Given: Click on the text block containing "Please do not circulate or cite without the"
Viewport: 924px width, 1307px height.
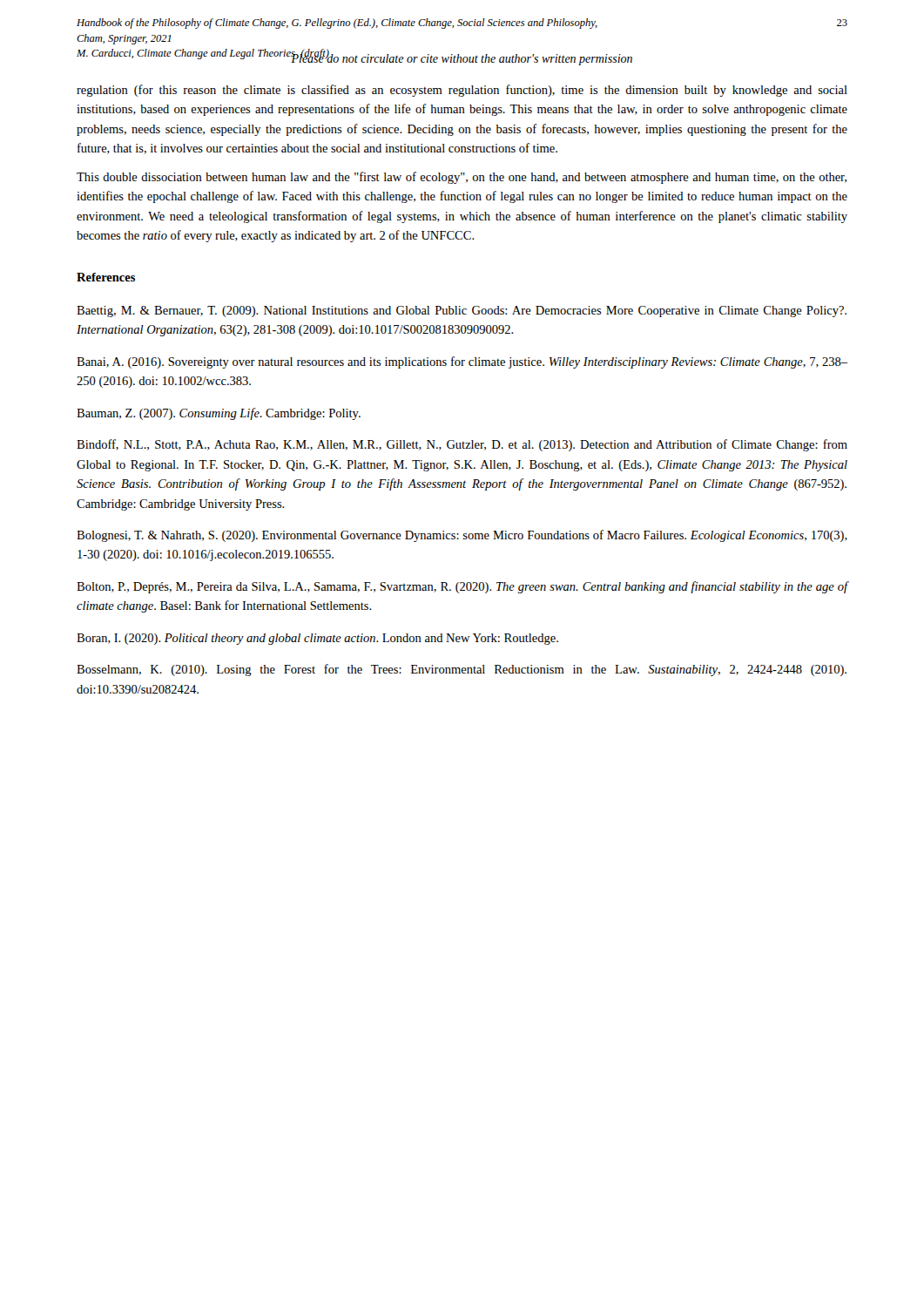Looking at the screenshot, I should [x=462, y=59].
